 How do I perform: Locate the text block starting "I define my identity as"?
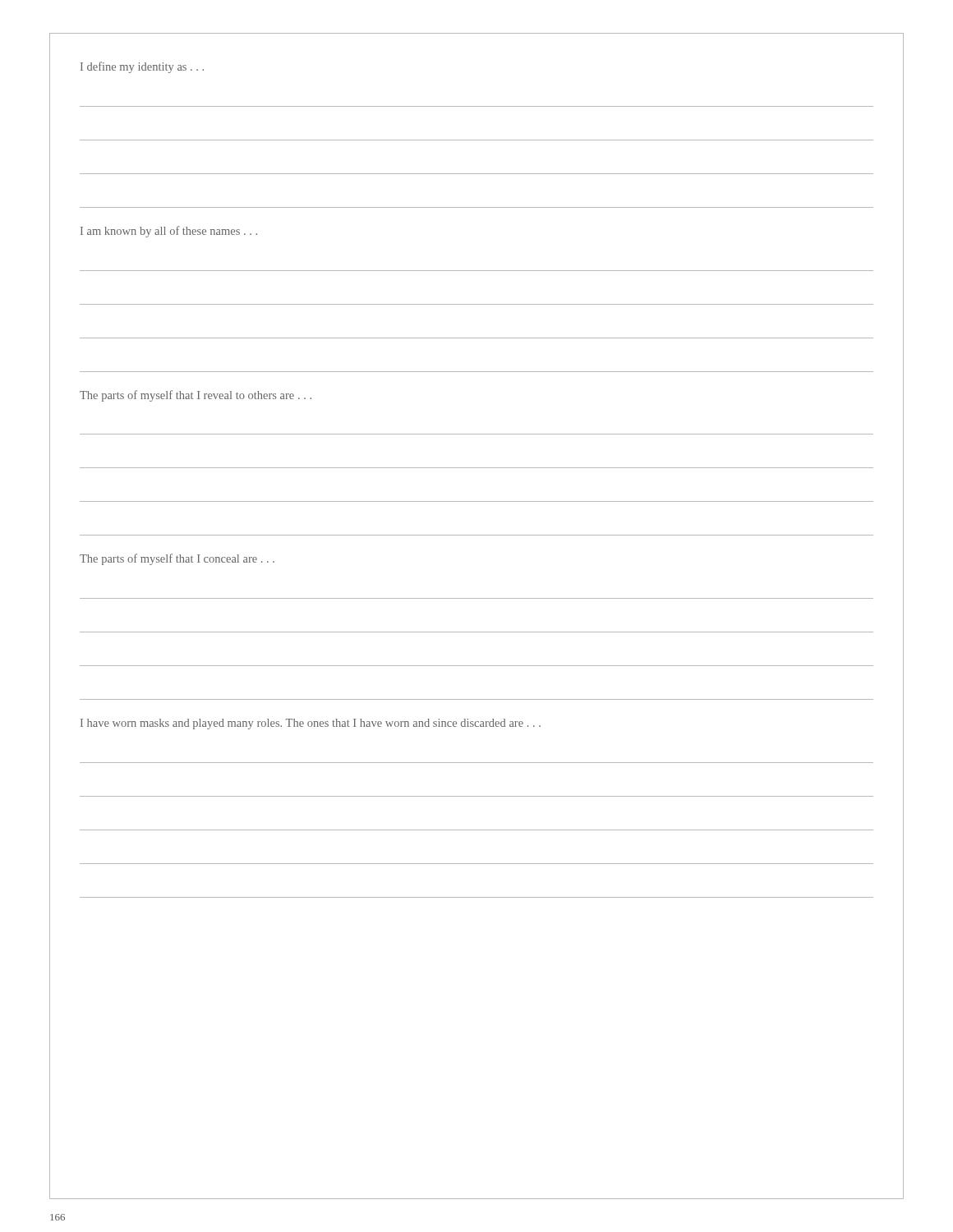(476, 133)
